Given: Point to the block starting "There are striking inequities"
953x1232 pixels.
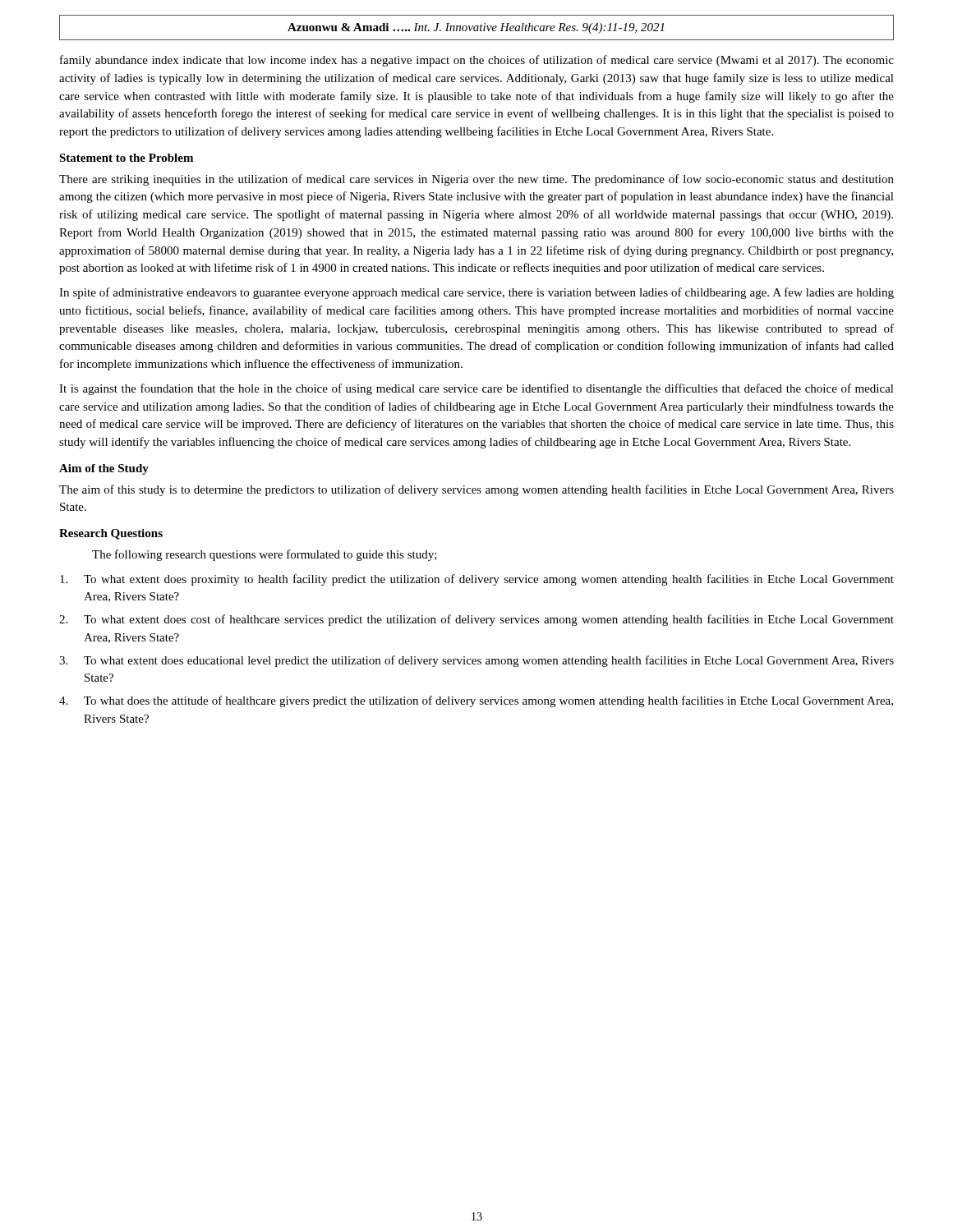Looking at the screenshot, I should (x=476, y=311).
